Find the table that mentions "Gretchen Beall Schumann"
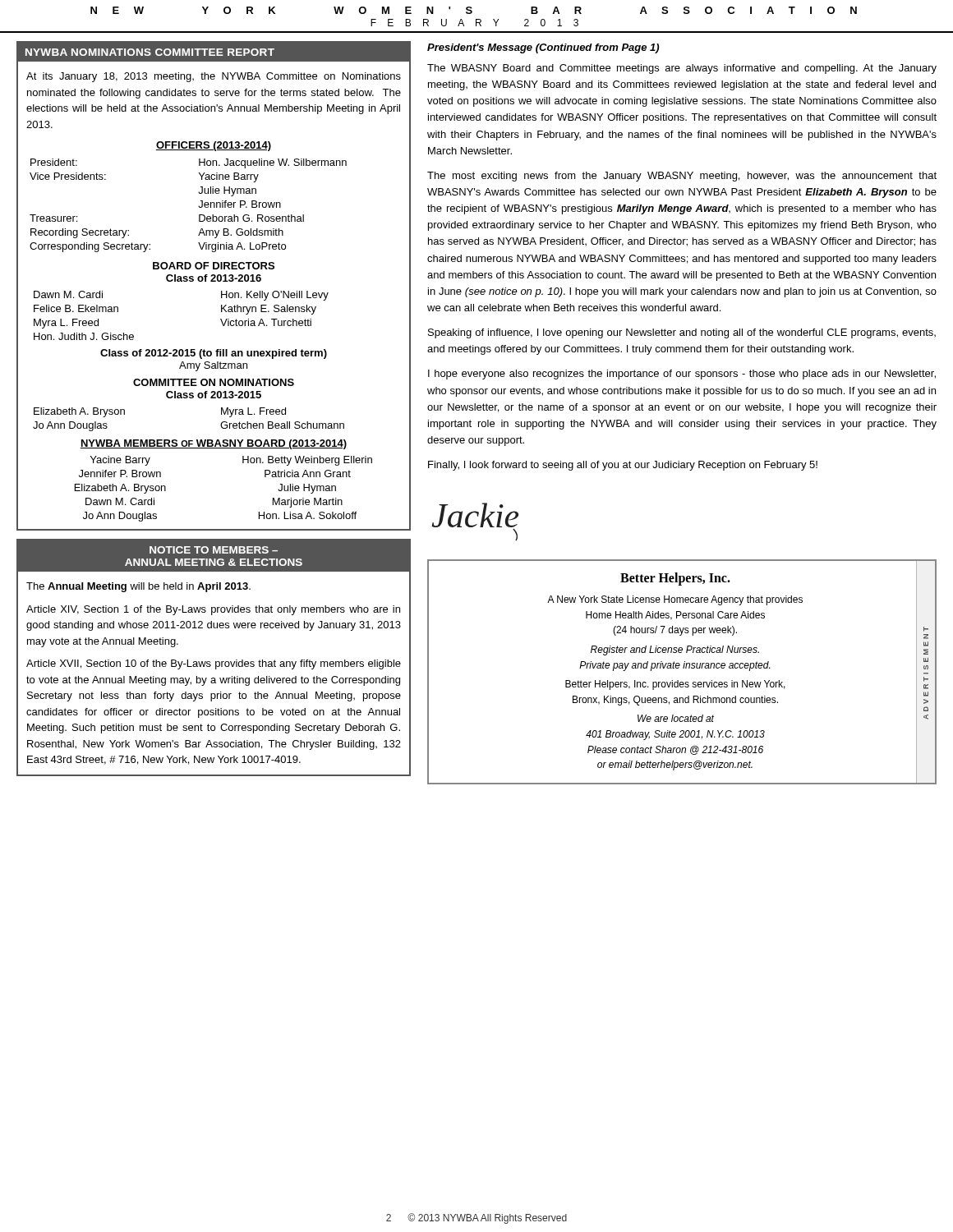The image size is (953, 1232). tap(214, 418)
